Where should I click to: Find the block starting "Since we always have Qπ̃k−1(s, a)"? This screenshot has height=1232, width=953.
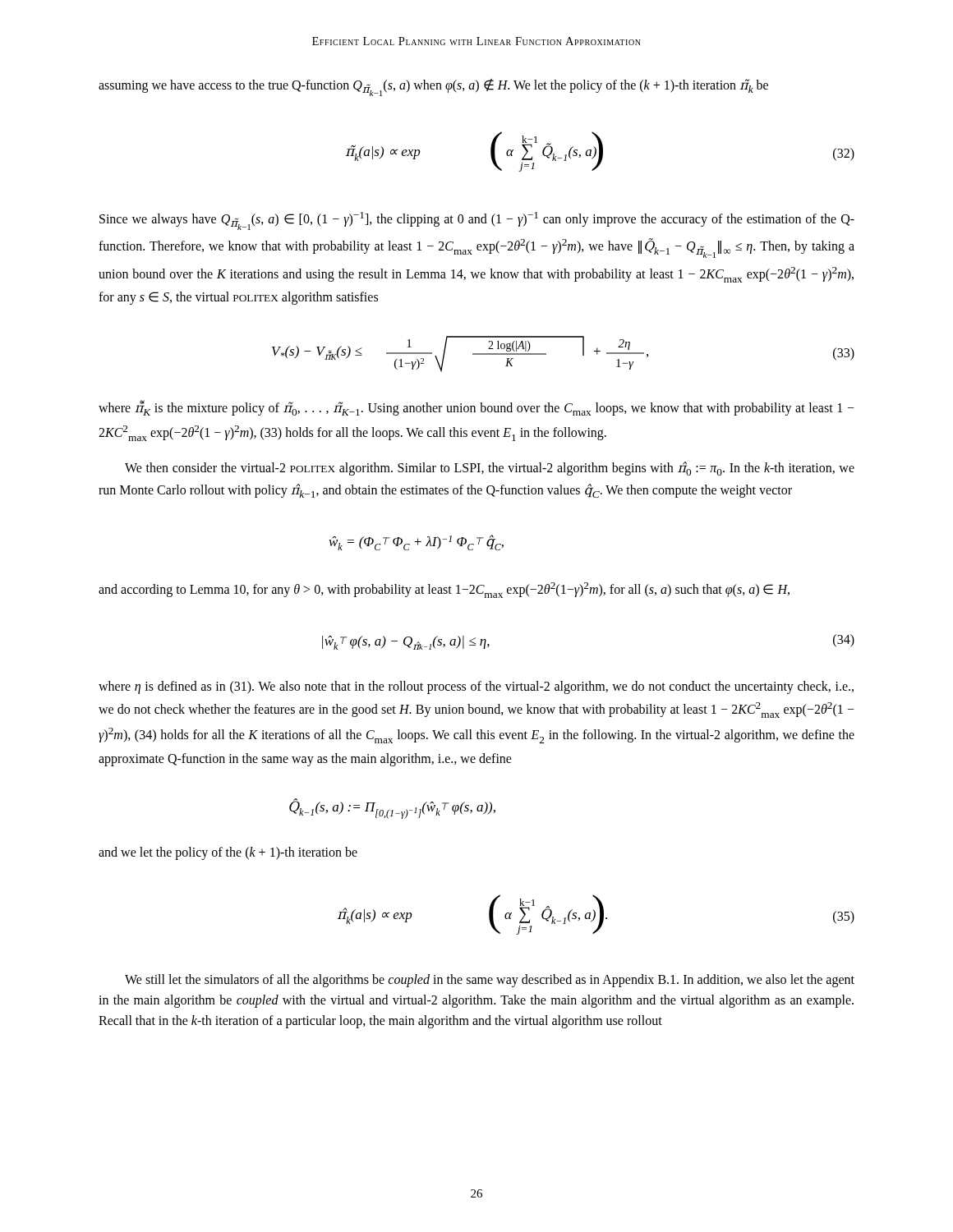476,256
